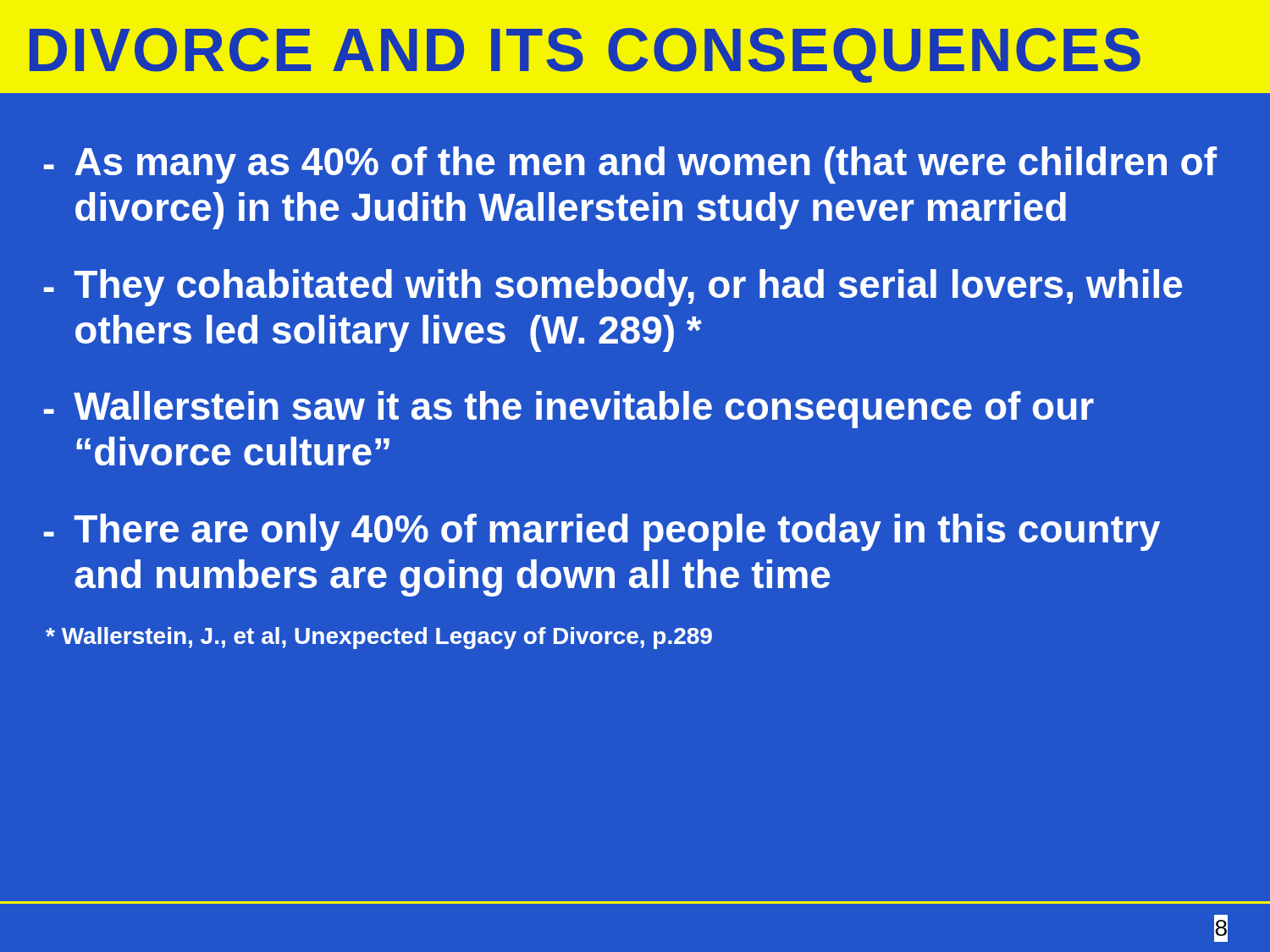
Task: Locate the footnote containing "Wallerstein, J., et al, Unexpected Legacy of"
Action: click(x=379, y=636)
